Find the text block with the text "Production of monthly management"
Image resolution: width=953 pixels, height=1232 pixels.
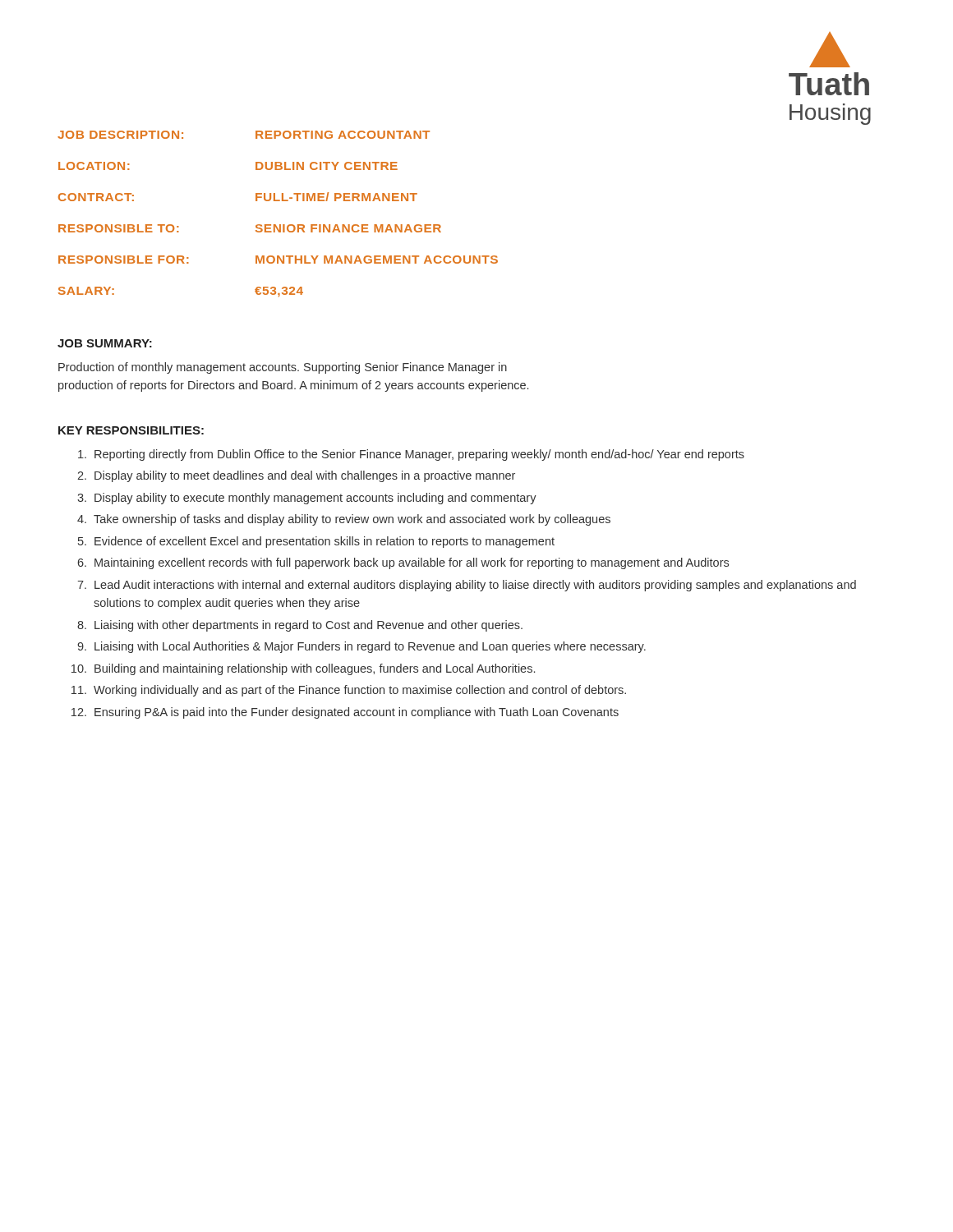[x=476, y=377]
